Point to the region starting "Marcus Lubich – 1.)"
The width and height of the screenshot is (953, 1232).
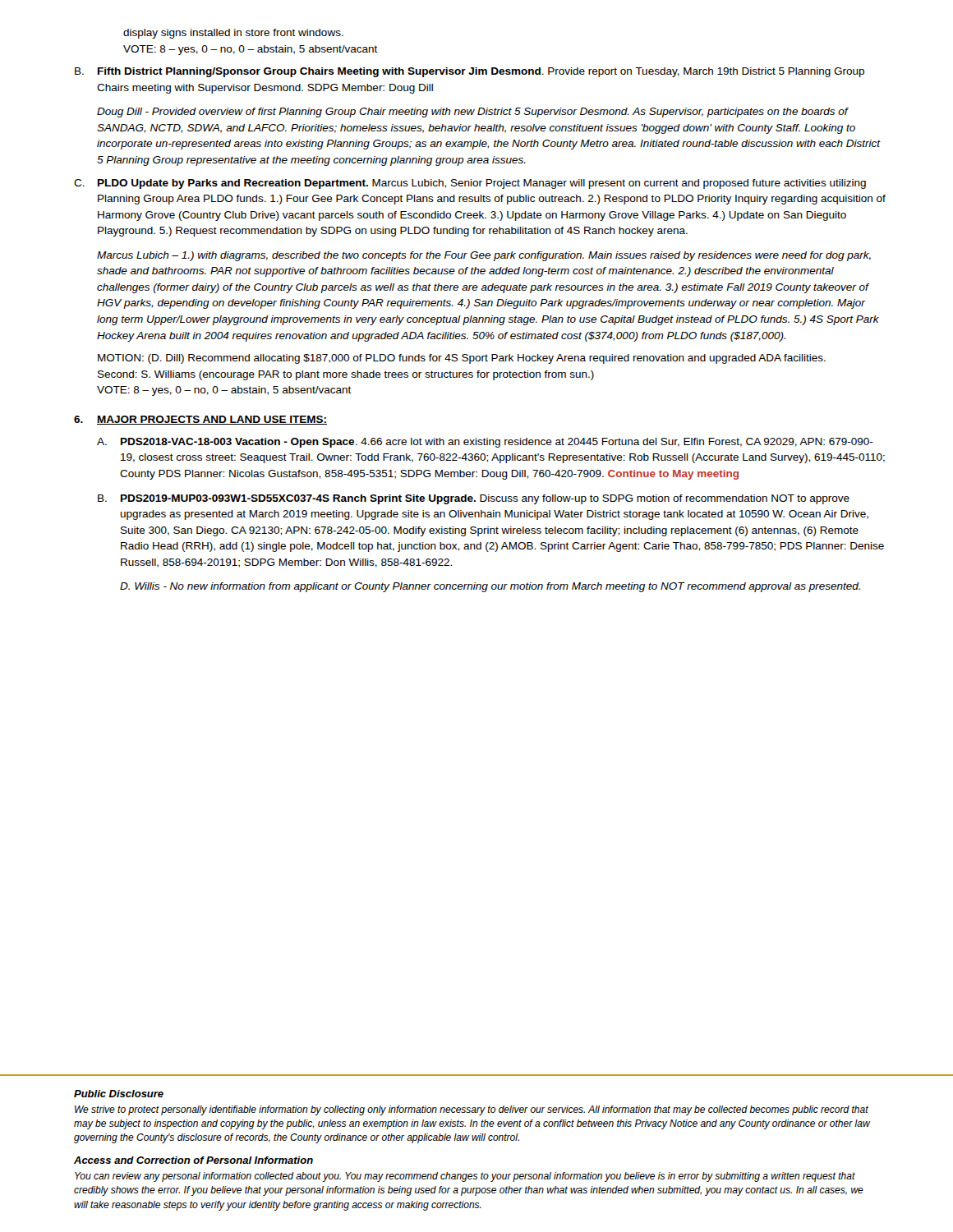click(x=488, y=295)
